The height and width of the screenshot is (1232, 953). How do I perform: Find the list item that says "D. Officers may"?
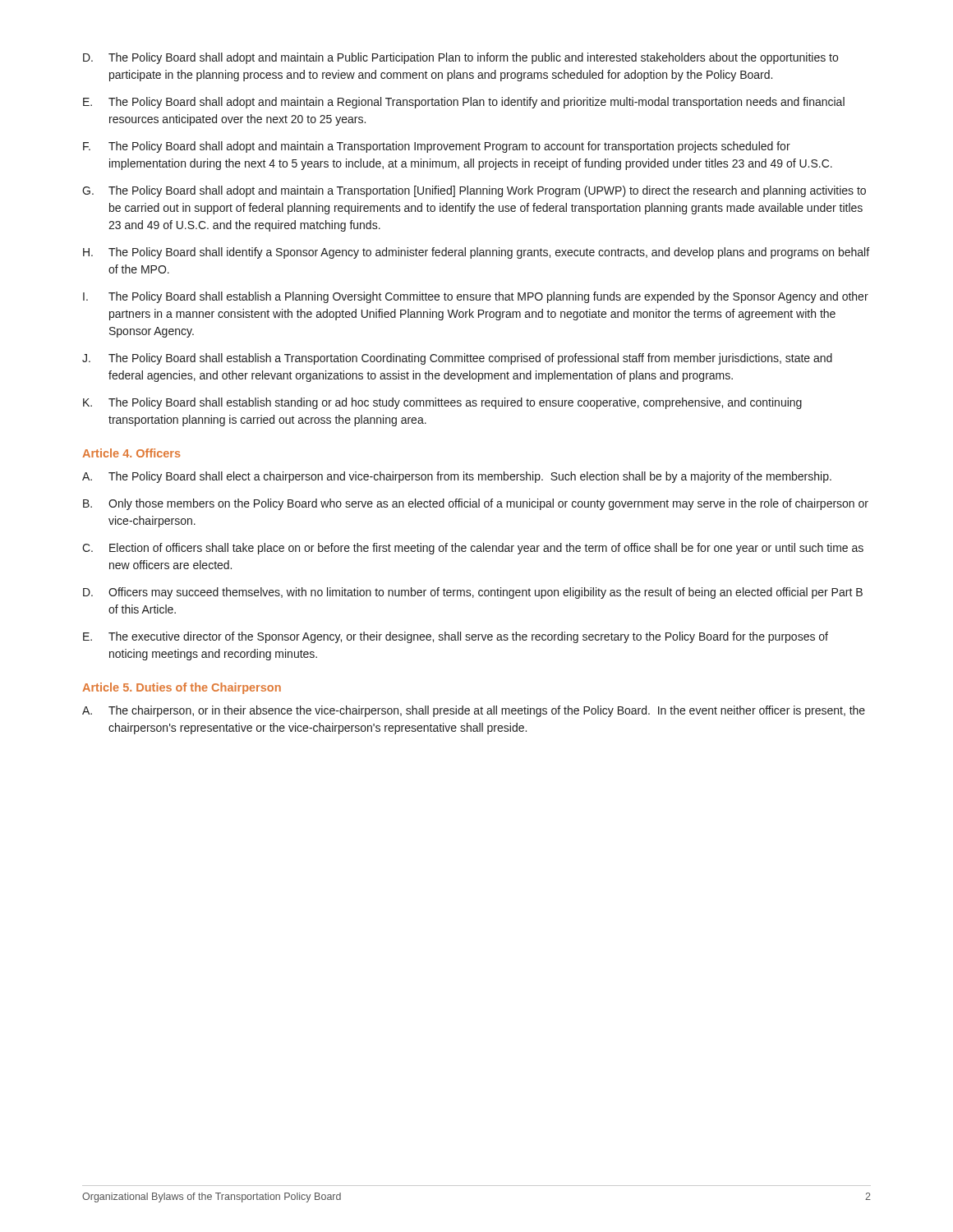(x=476, y=601)
